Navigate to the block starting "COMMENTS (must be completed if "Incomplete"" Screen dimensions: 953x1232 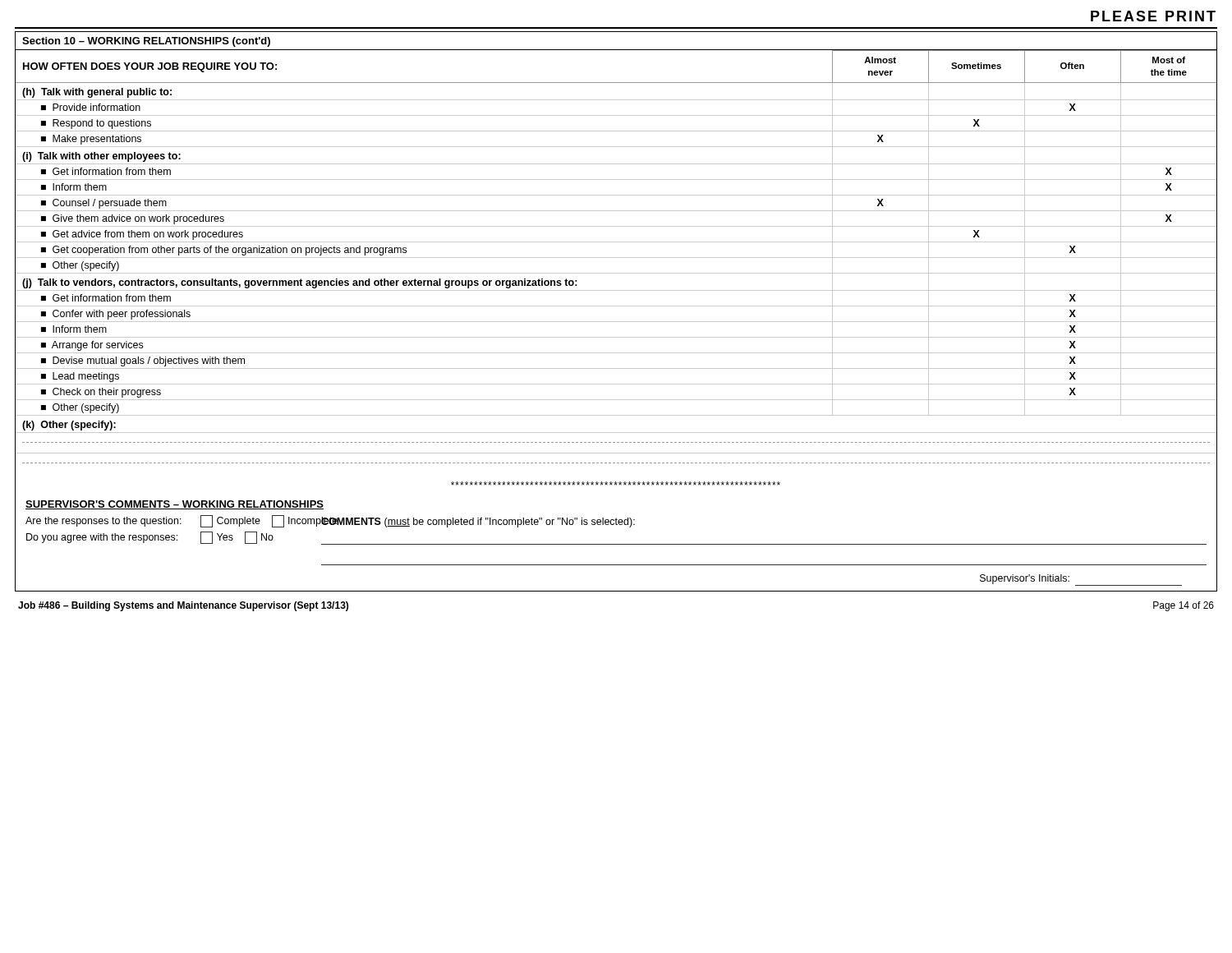click(x=764, y=540)
